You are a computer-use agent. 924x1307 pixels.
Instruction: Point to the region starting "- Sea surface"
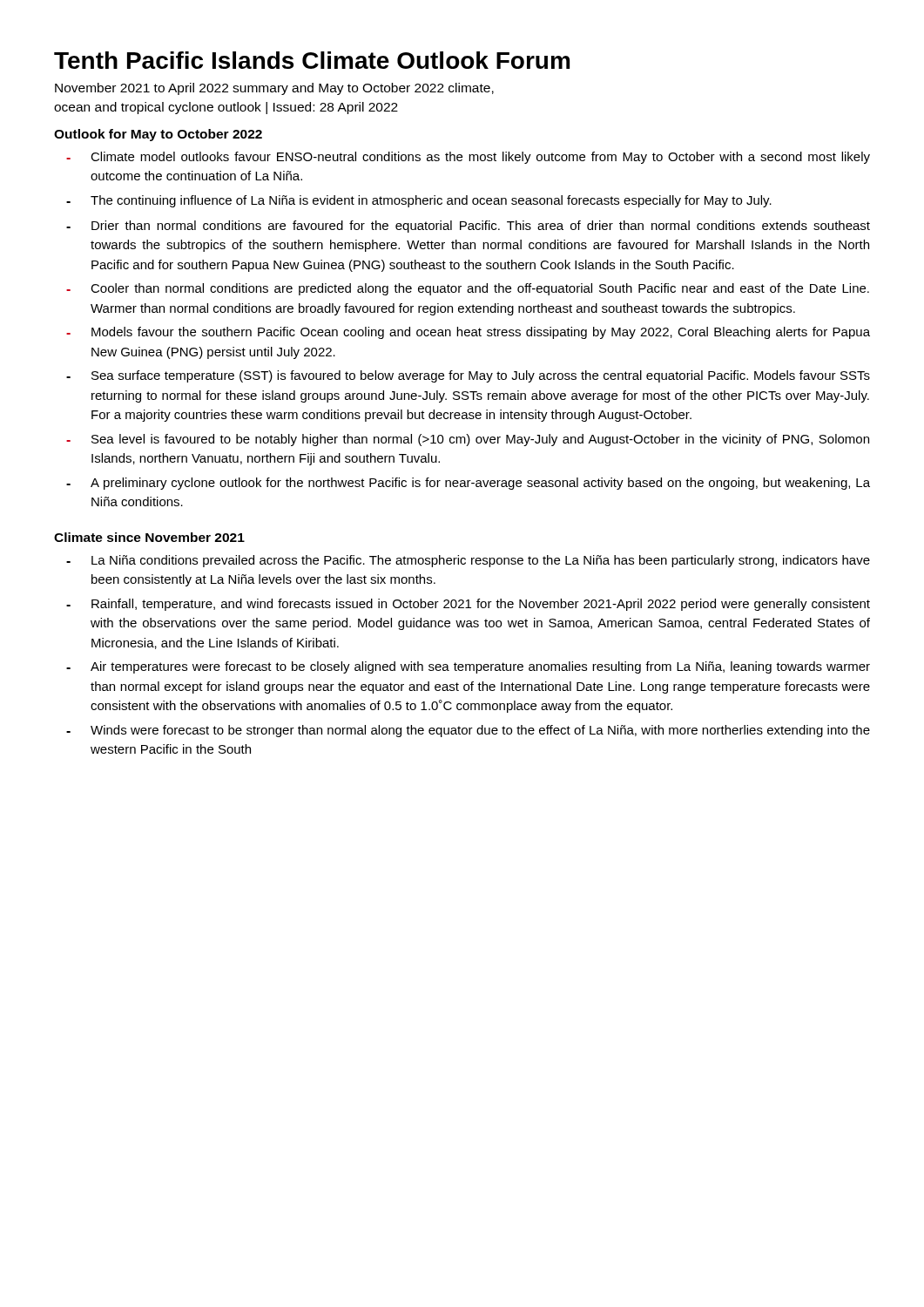click(462, 396)
